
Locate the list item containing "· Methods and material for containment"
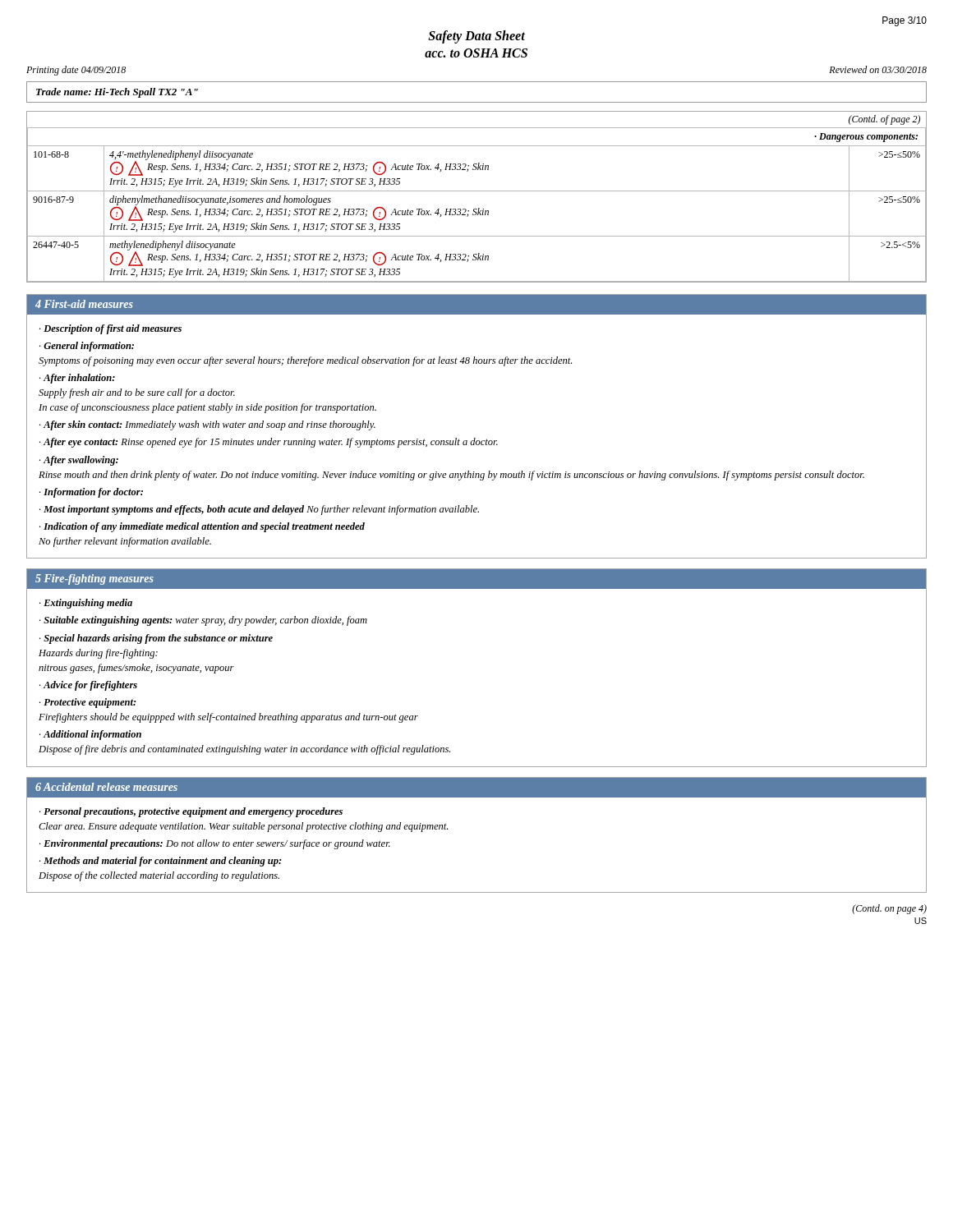pos(160,868)
